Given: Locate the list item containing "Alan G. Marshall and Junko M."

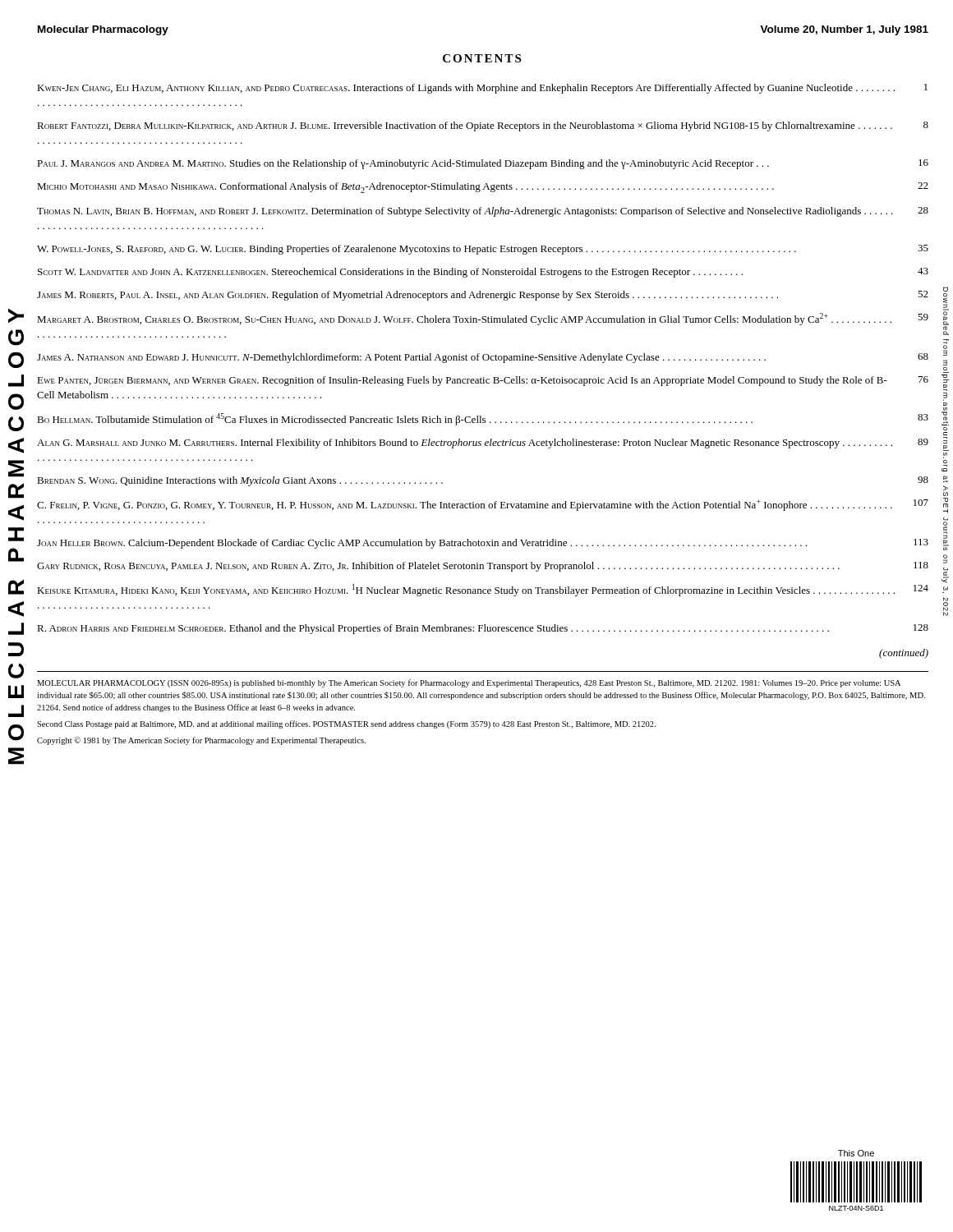Looking at the screenshot, I should (x=465, y=450).
